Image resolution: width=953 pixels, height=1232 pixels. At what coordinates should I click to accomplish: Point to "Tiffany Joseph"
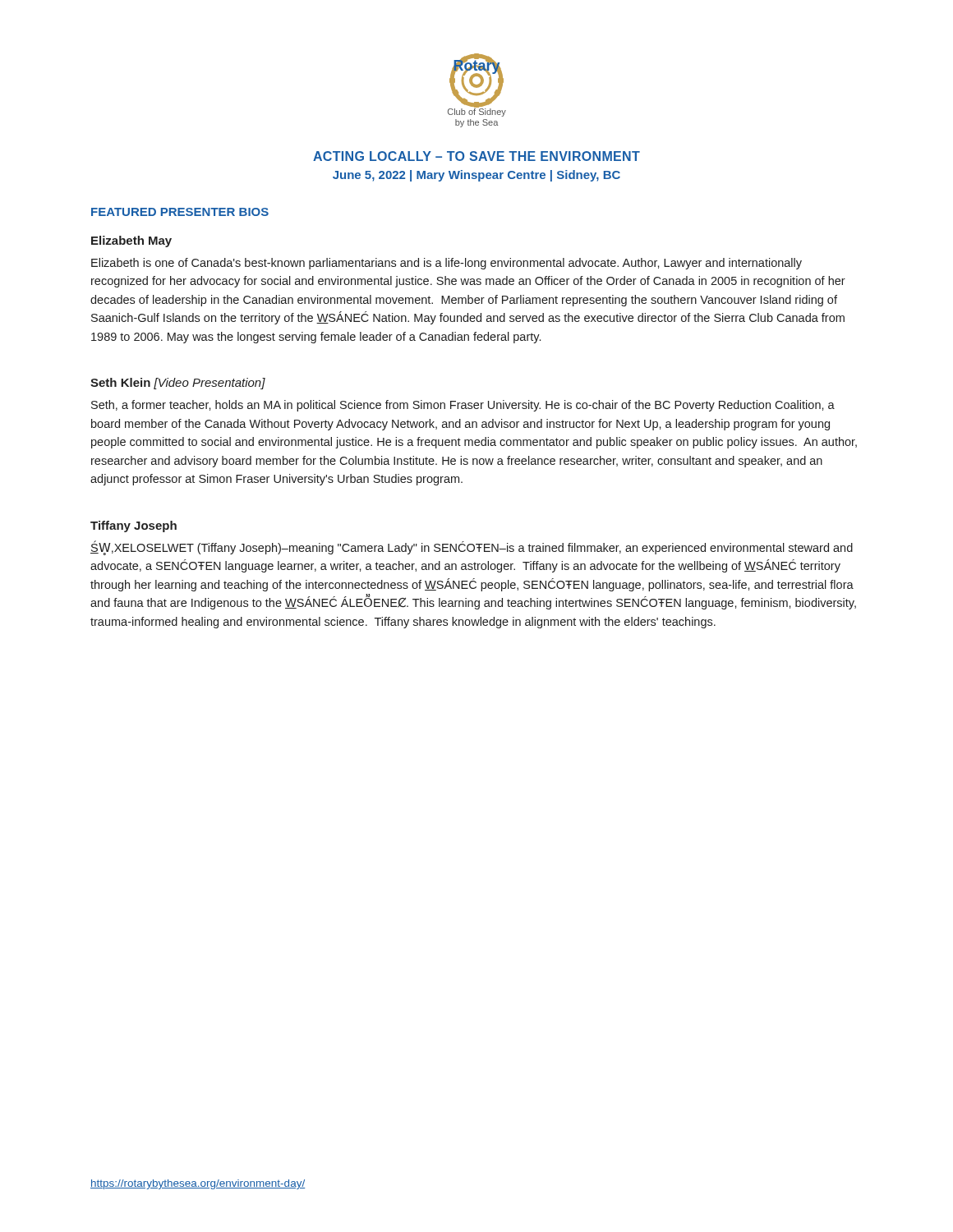tap(134, 525)
